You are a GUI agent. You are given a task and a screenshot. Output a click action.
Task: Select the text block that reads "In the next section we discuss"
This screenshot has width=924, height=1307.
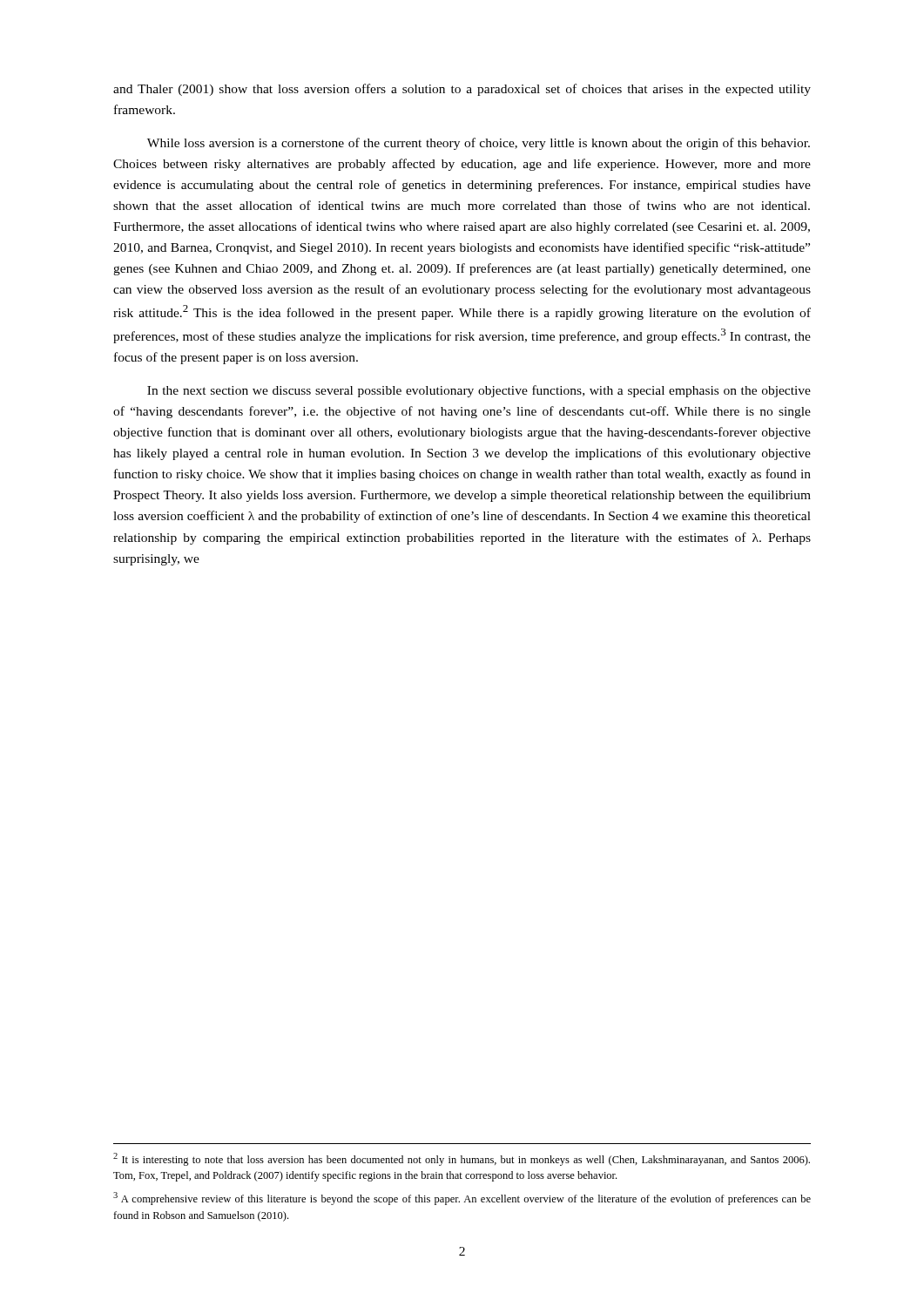point(462,474)
